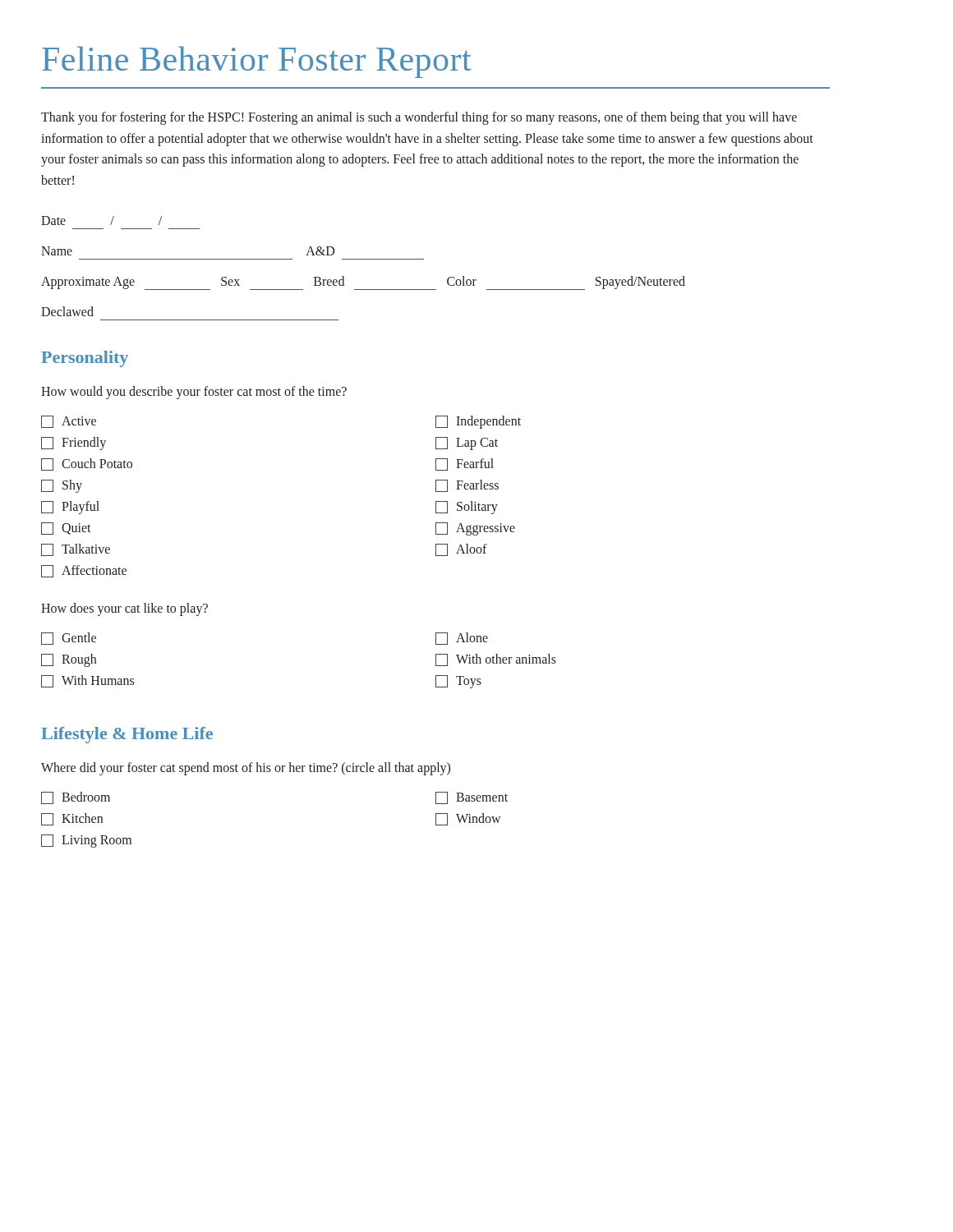Find the region starting "With Humans"
Viewport: 953px width, 1232px height.
click(x=88, y=681)
